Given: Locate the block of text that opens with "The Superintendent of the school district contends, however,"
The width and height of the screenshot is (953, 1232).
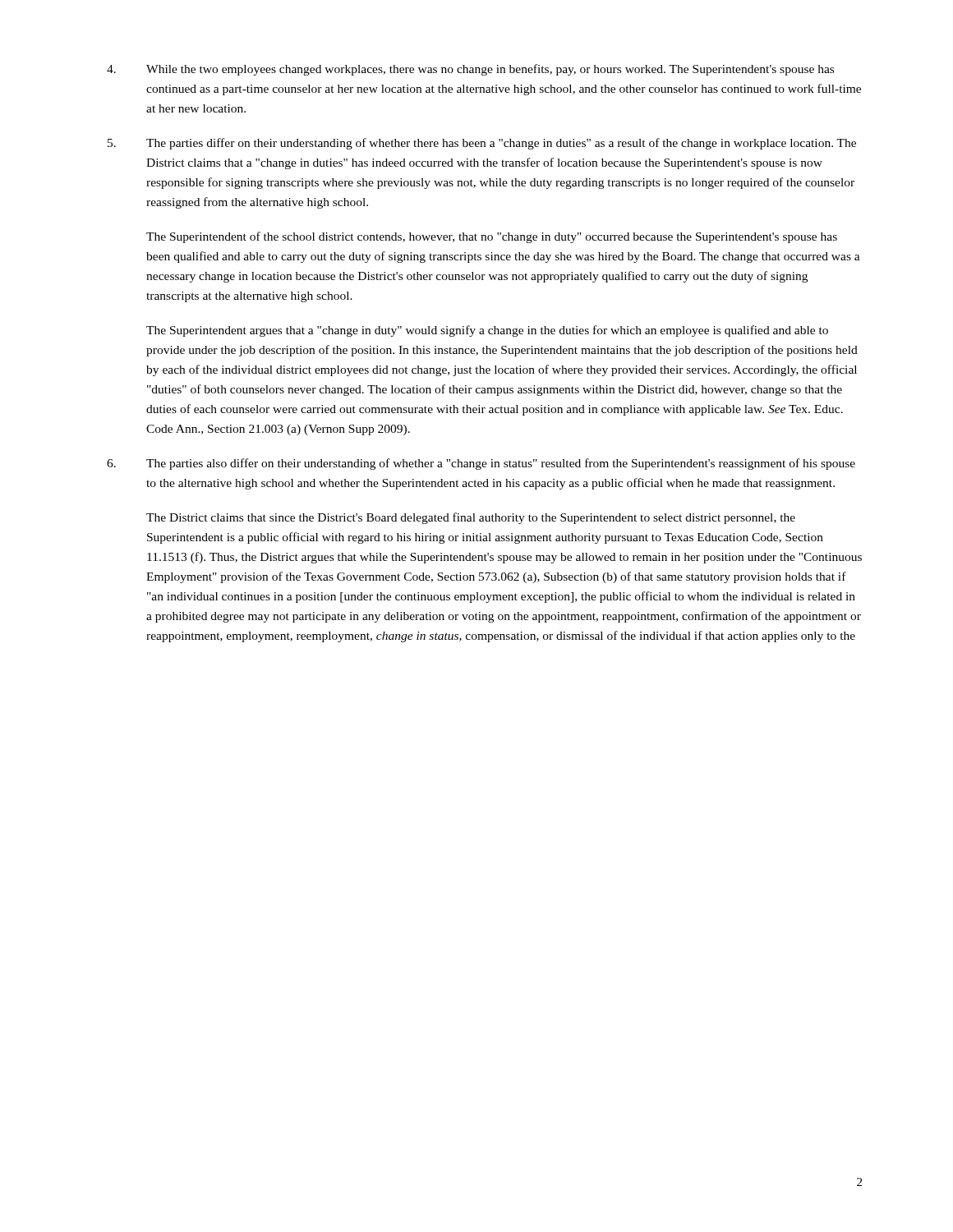Looking at the screenshot, I should [503, 266].
